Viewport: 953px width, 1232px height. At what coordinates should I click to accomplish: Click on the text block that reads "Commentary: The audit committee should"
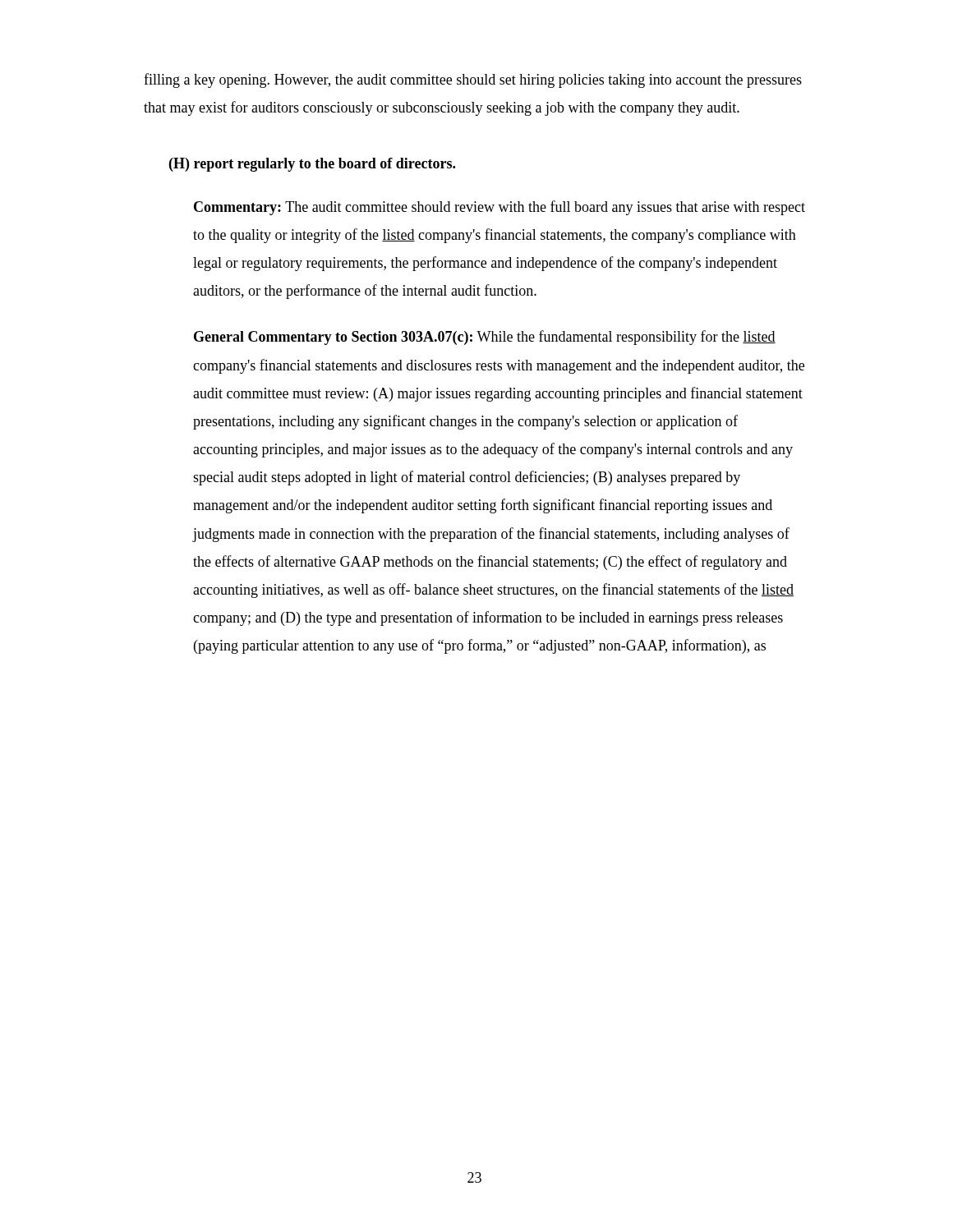click(499, 249)
